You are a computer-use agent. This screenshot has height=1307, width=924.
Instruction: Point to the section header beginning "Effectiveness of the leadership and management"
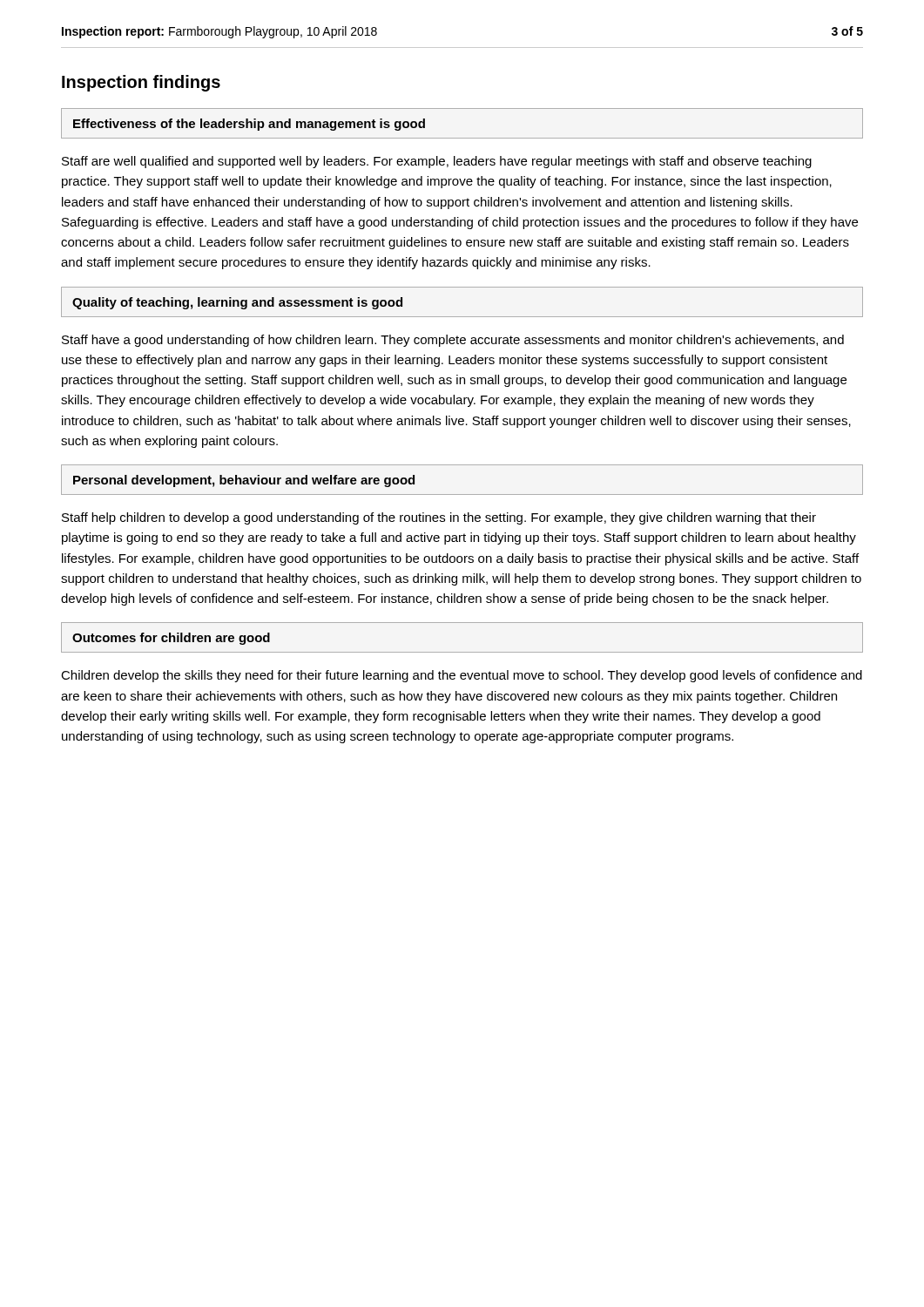click(x=249, y=125)
